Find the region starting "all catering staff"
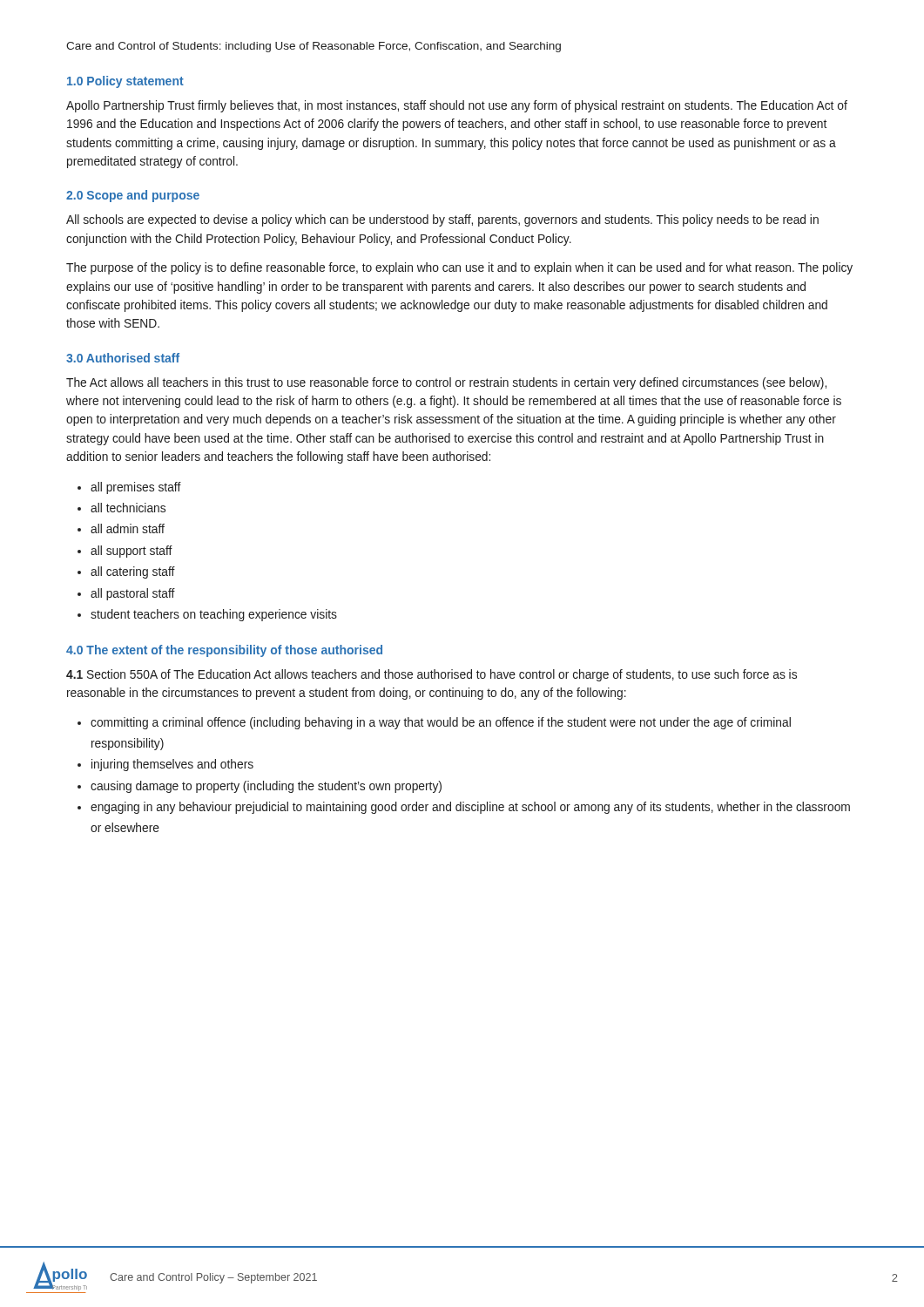The width and height of the screenshot is (924, 1307). pyautogui.click(x=133, y=572)
